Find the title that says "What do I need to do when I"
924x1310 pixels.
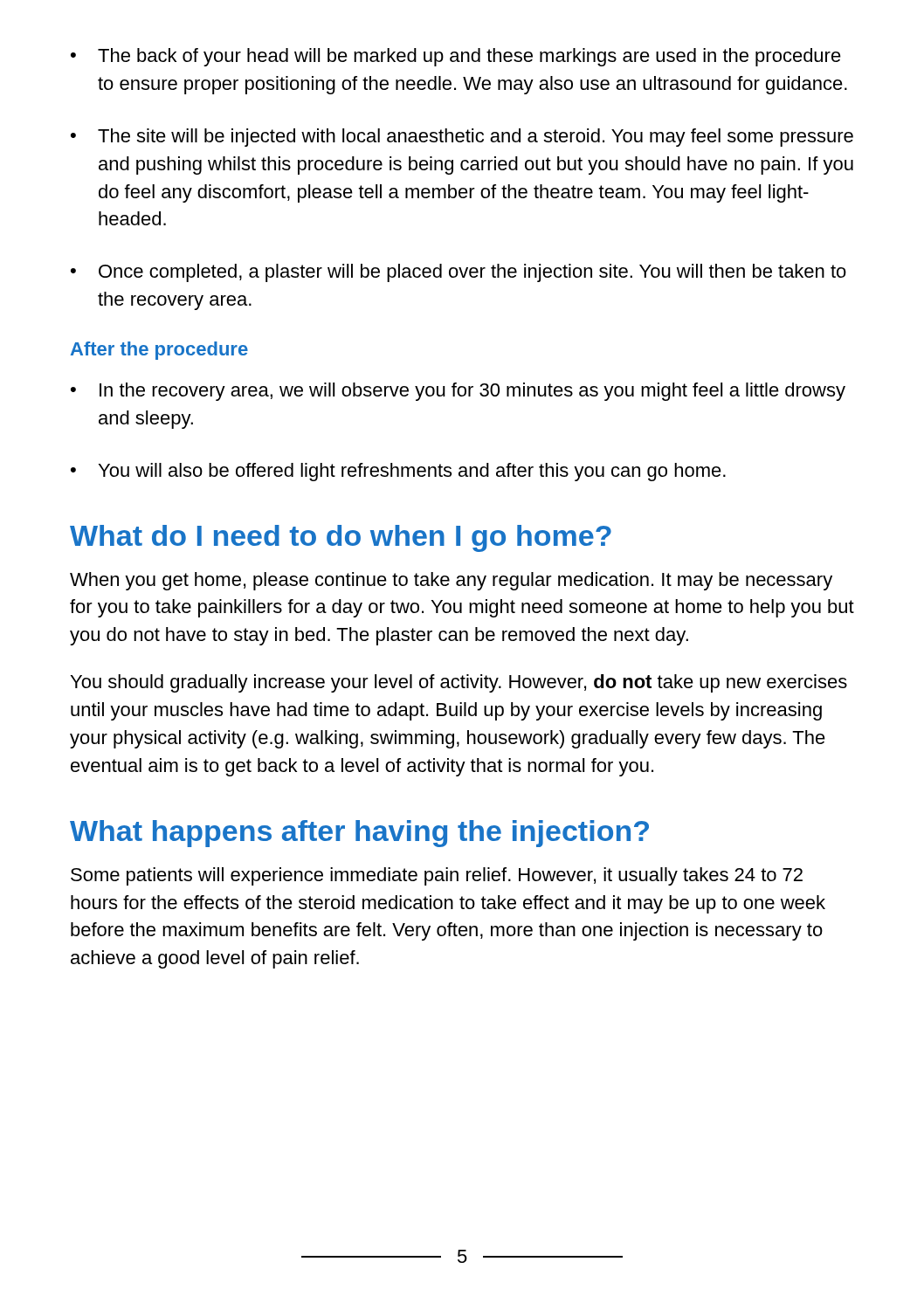tap(341, 535)
